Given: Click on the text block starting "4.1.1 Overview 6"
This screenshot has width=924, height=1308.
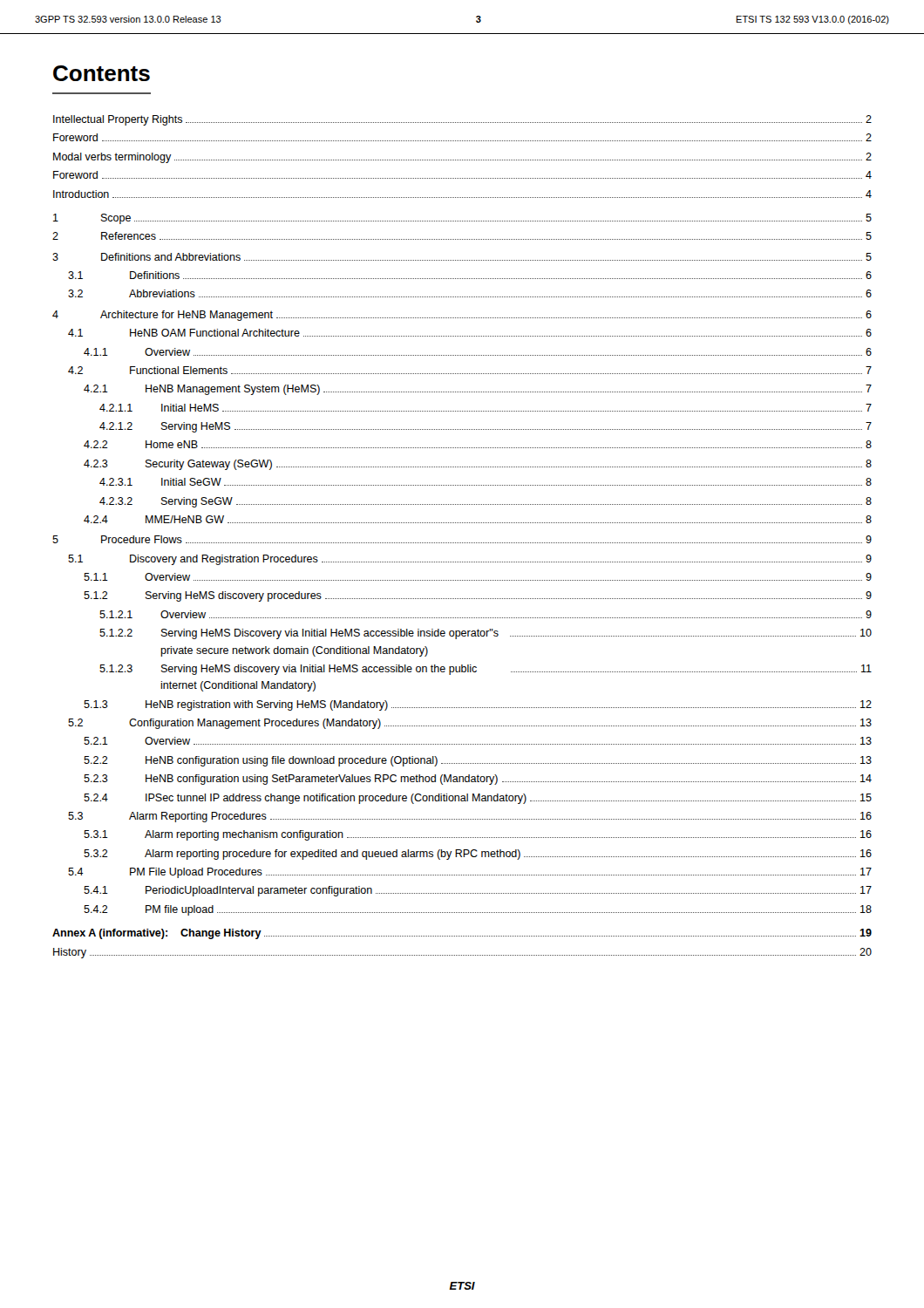Looking at the screenshot, I should point(462,352).
